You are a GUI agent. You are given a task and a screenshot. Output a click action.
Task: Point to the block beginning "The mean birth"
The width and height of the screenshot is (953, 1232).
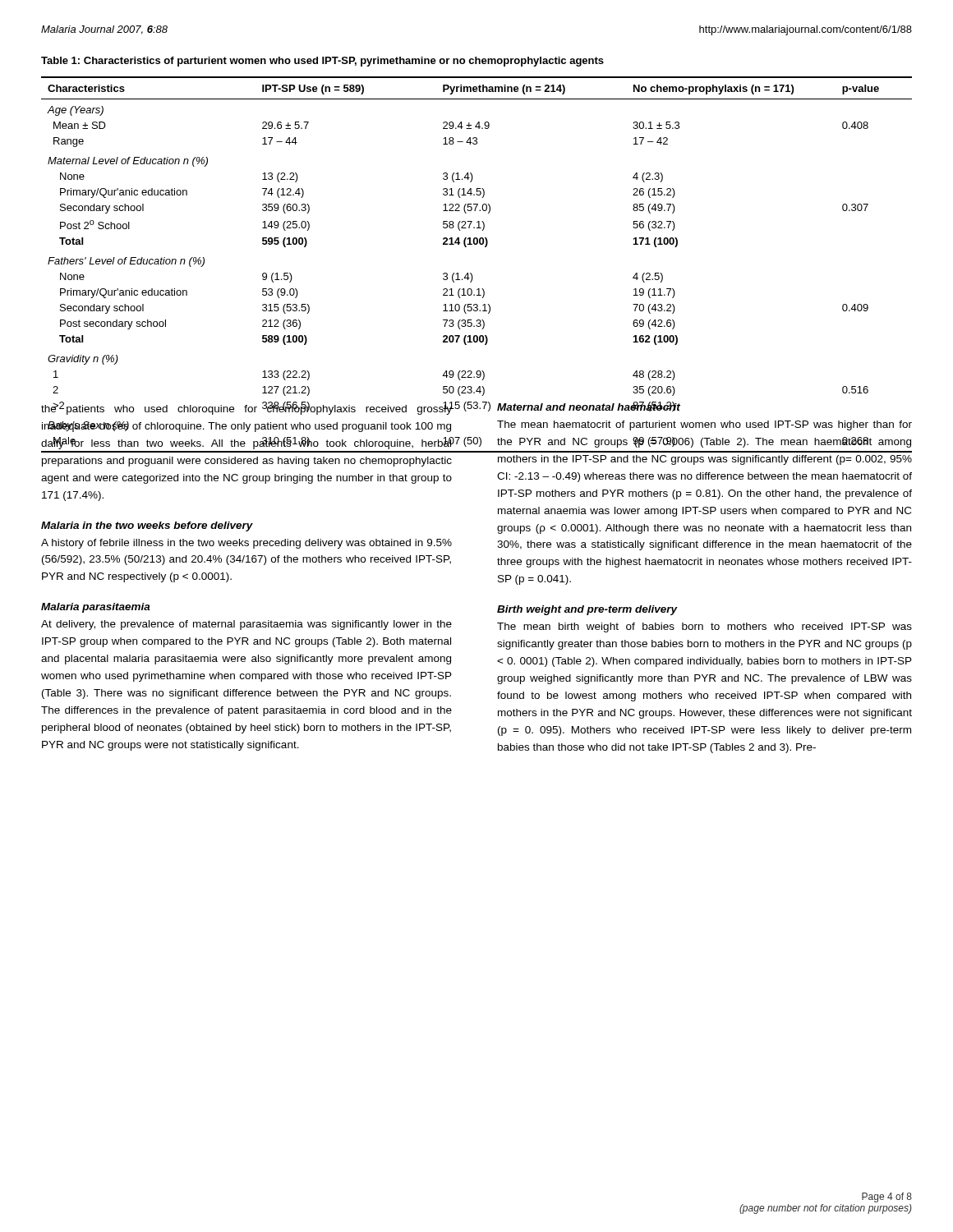705,687
